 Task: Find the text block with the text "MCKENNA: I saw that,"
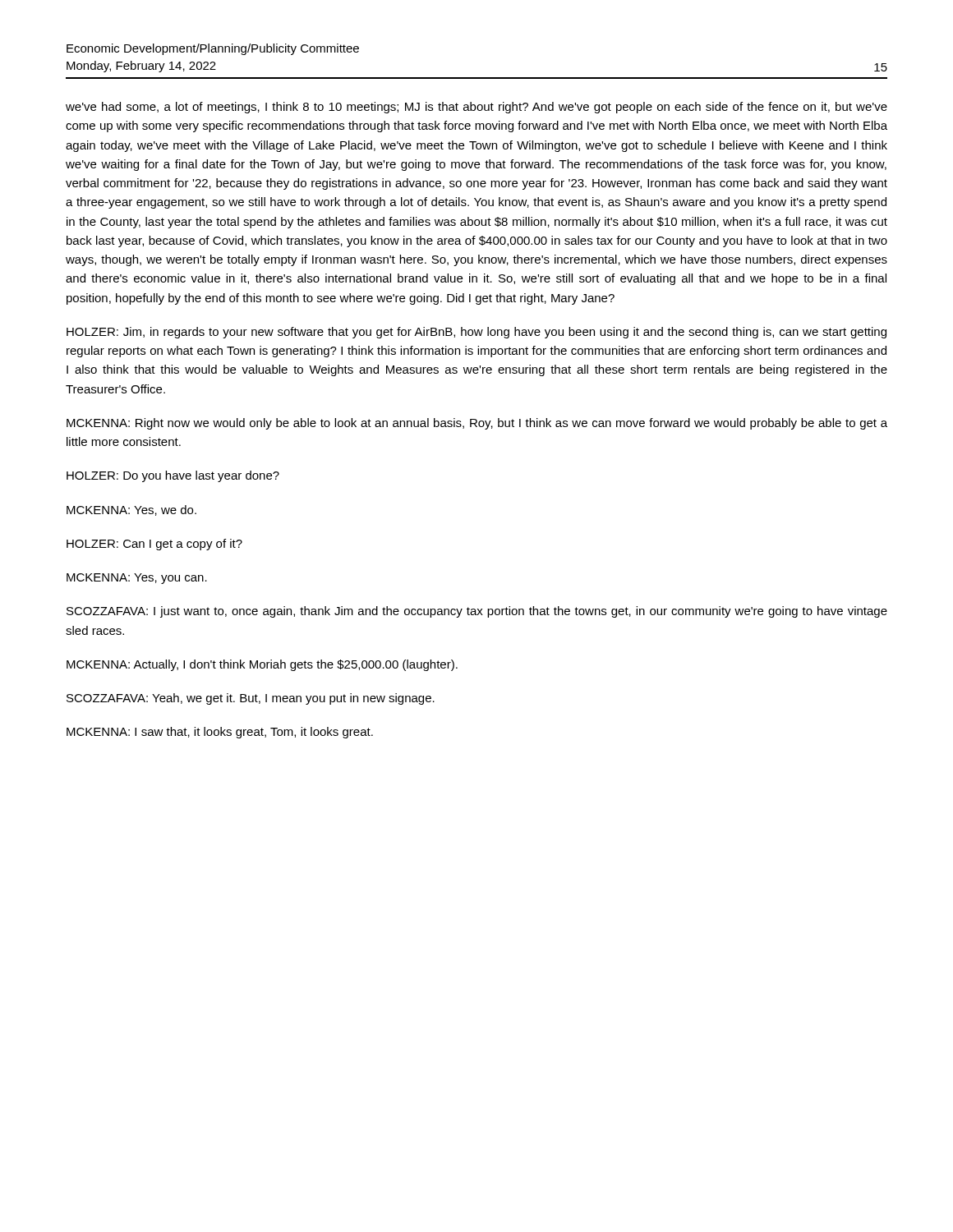(220, 732)
